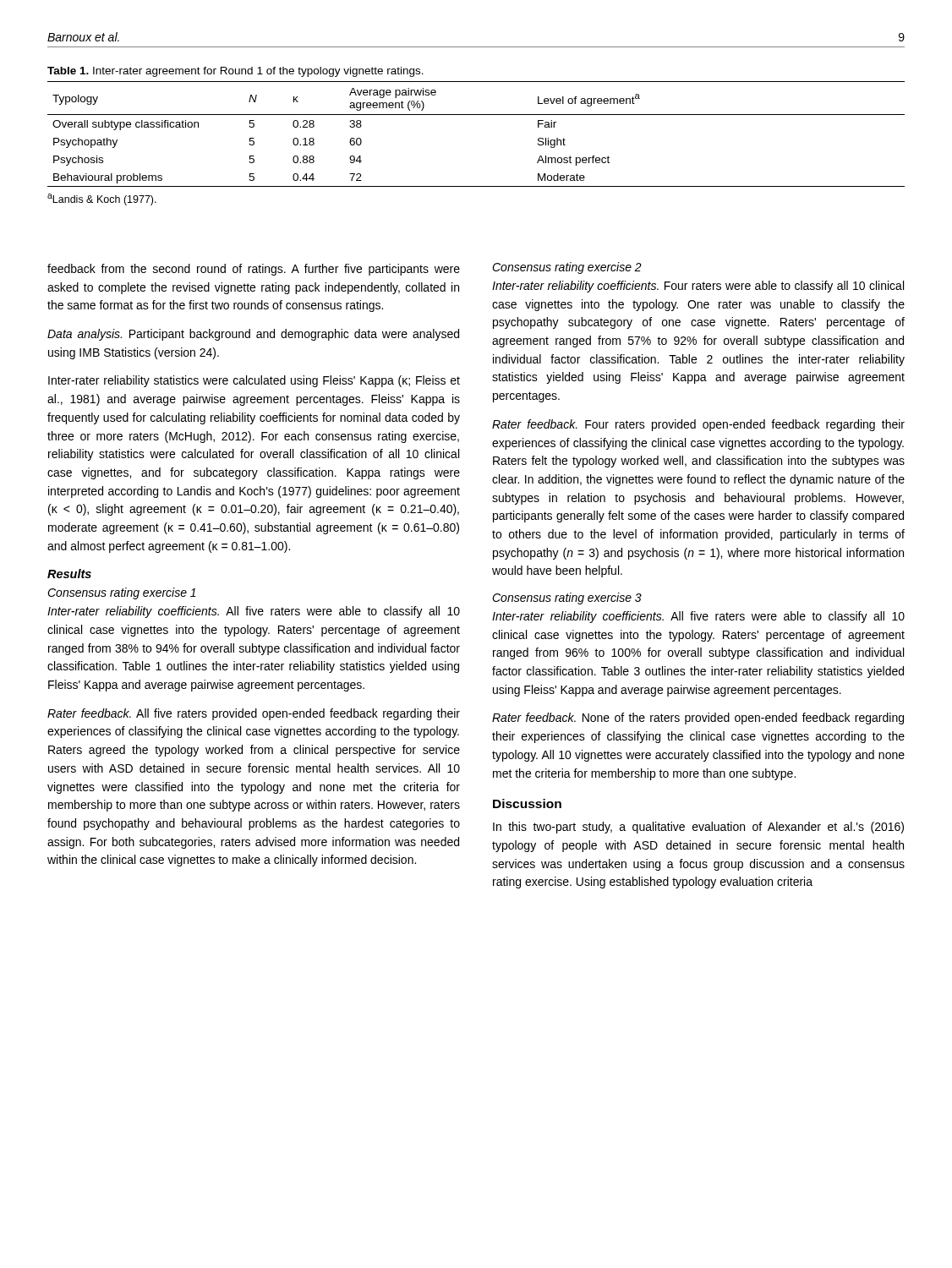Screen dimensions: 1268x952
Task: Point to the text starting "Rater feedback. All five raters provided open-ended"
Action: (x=254, y=787)
